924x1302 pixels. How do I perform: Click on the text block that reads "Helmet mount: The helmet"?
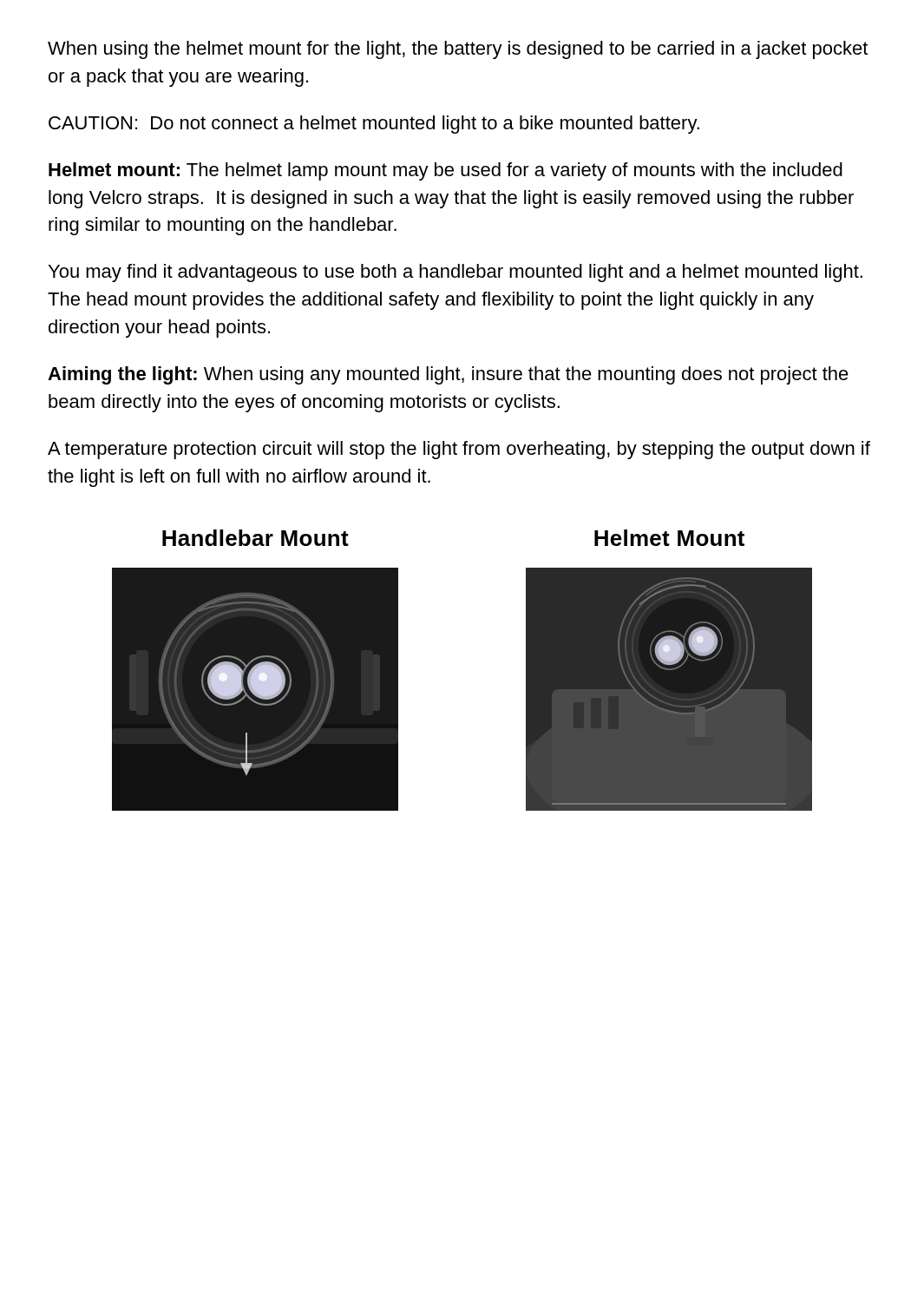pyautogui.click(x=451, y=197)
